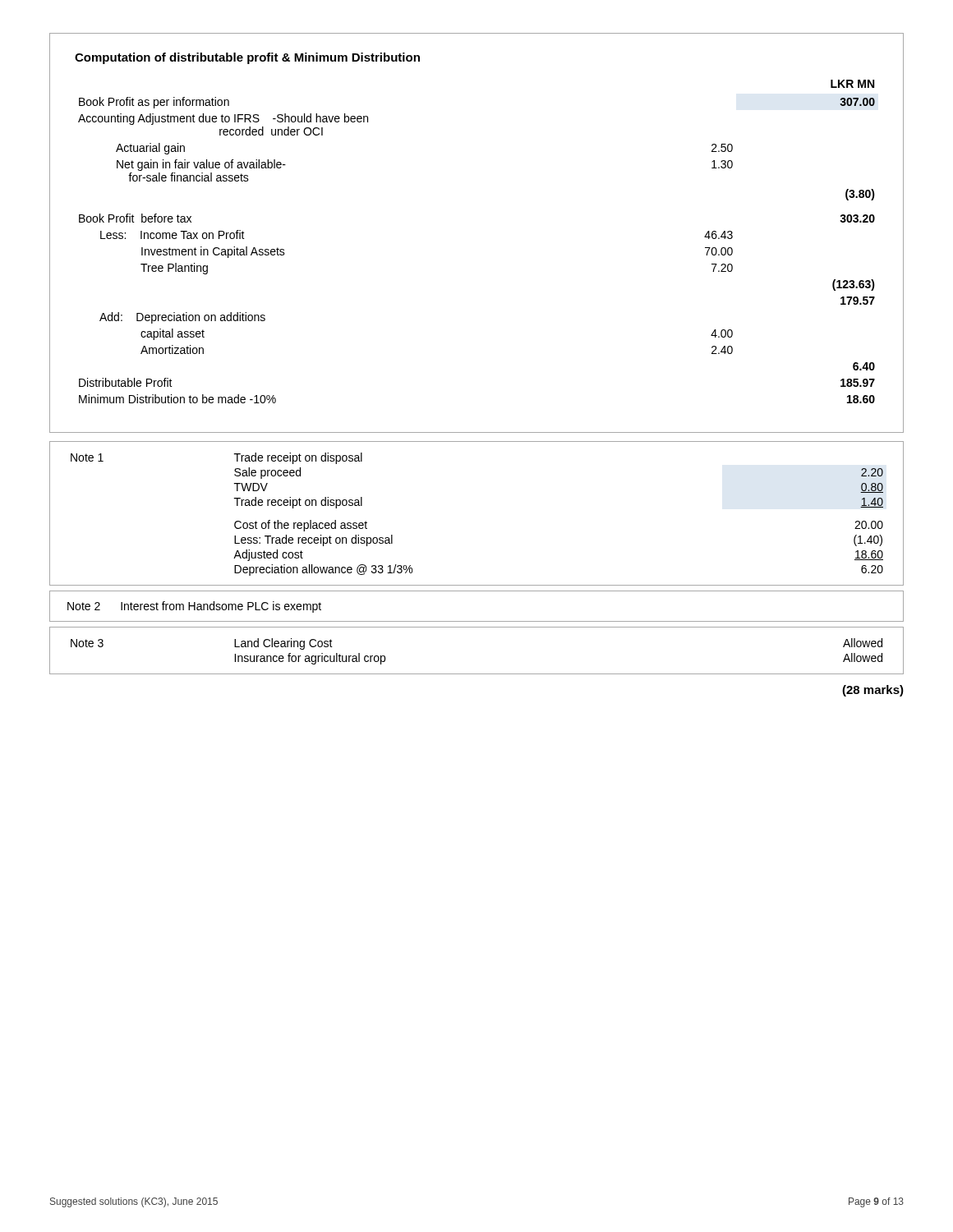Find the table that mentions "Note 3"
The image size is (953, 1232).
point(476,650)
